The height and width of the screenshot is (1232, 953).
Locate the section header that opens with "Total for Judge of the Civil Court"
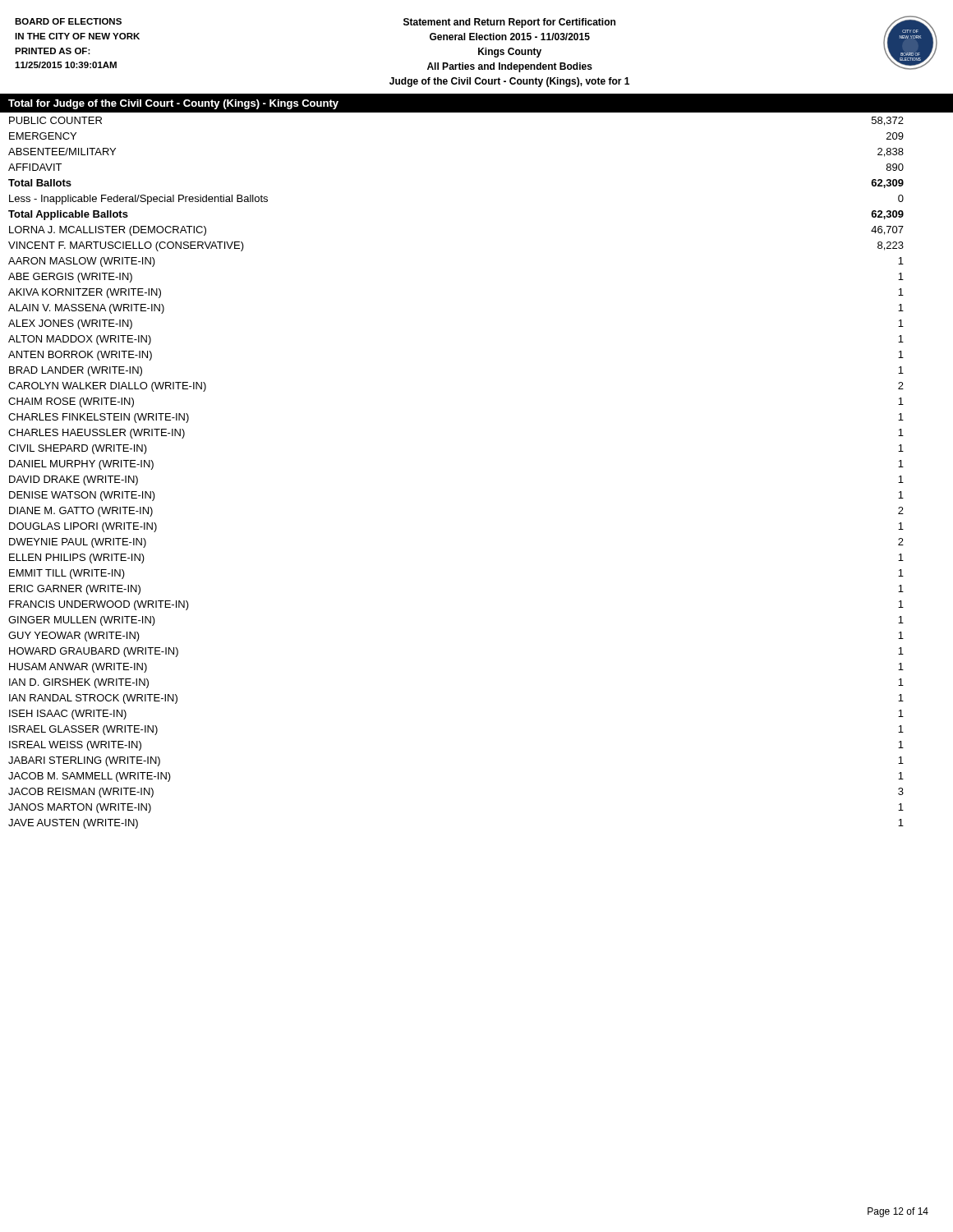(173, 103)
